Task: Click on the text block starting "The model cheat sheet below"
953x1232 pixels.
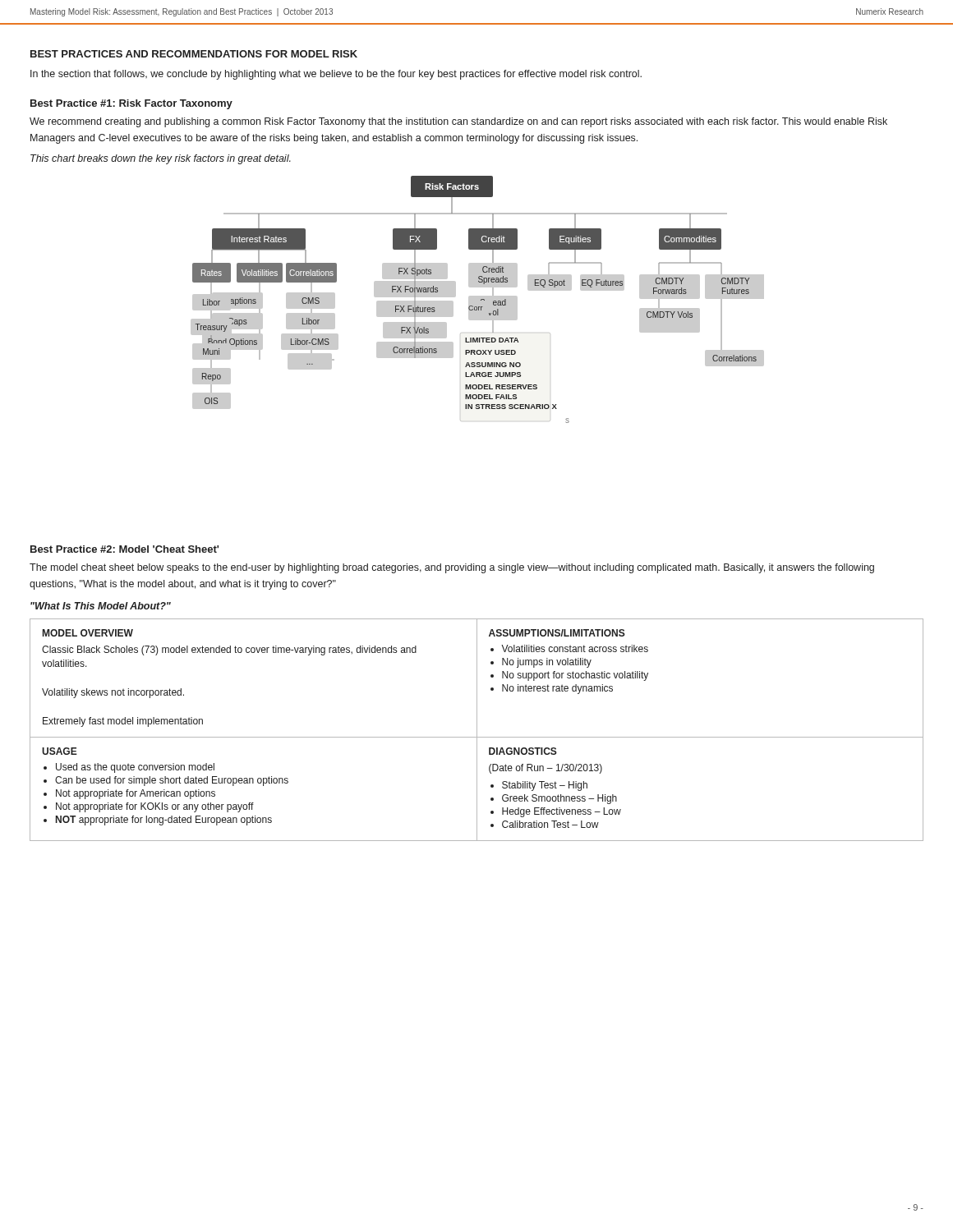Action: [x=452, y=576]
